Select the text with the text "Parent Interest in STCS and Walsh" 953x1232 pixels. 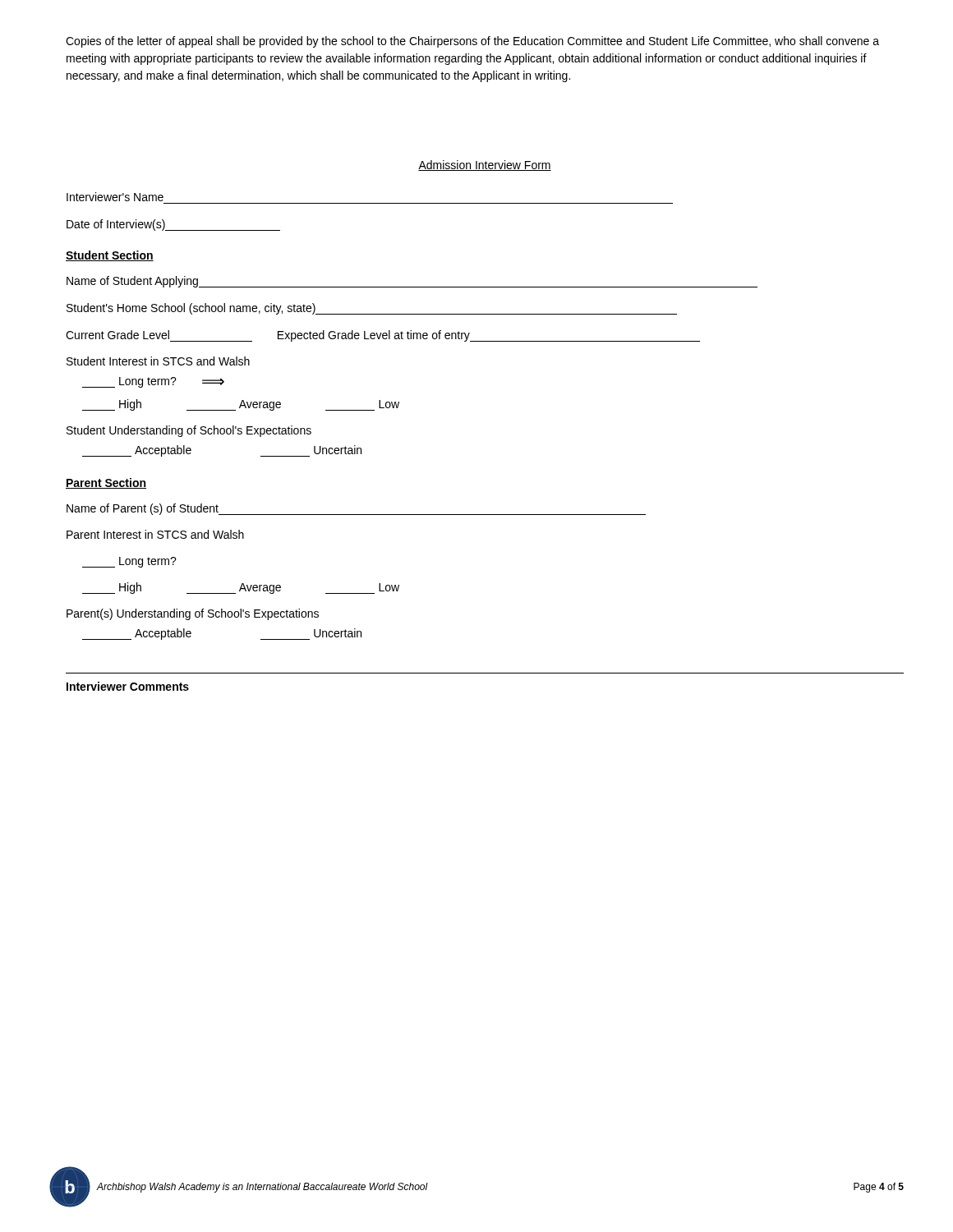155,535
